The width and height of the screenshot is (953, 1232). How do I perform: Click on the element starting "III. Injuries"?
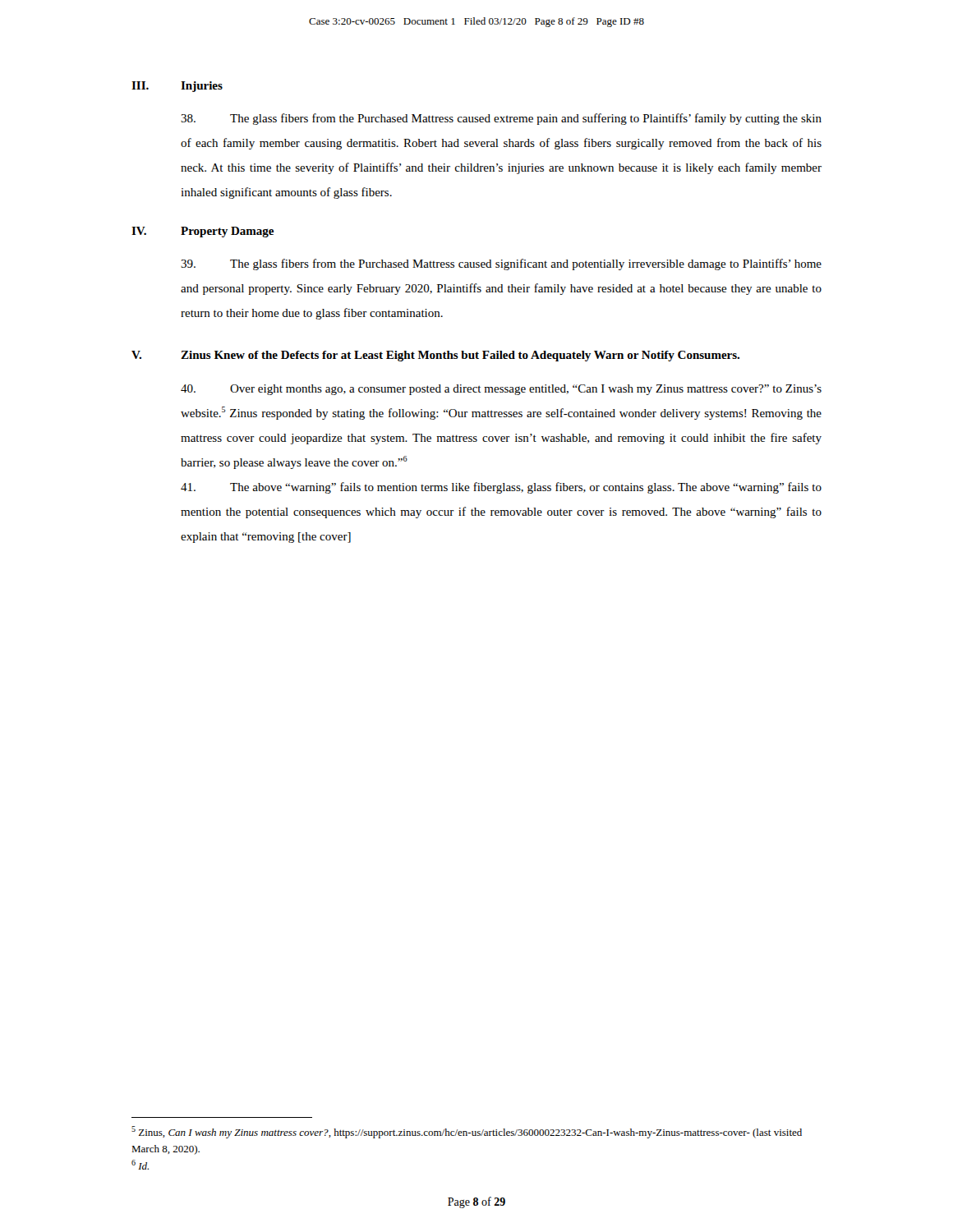177,86
